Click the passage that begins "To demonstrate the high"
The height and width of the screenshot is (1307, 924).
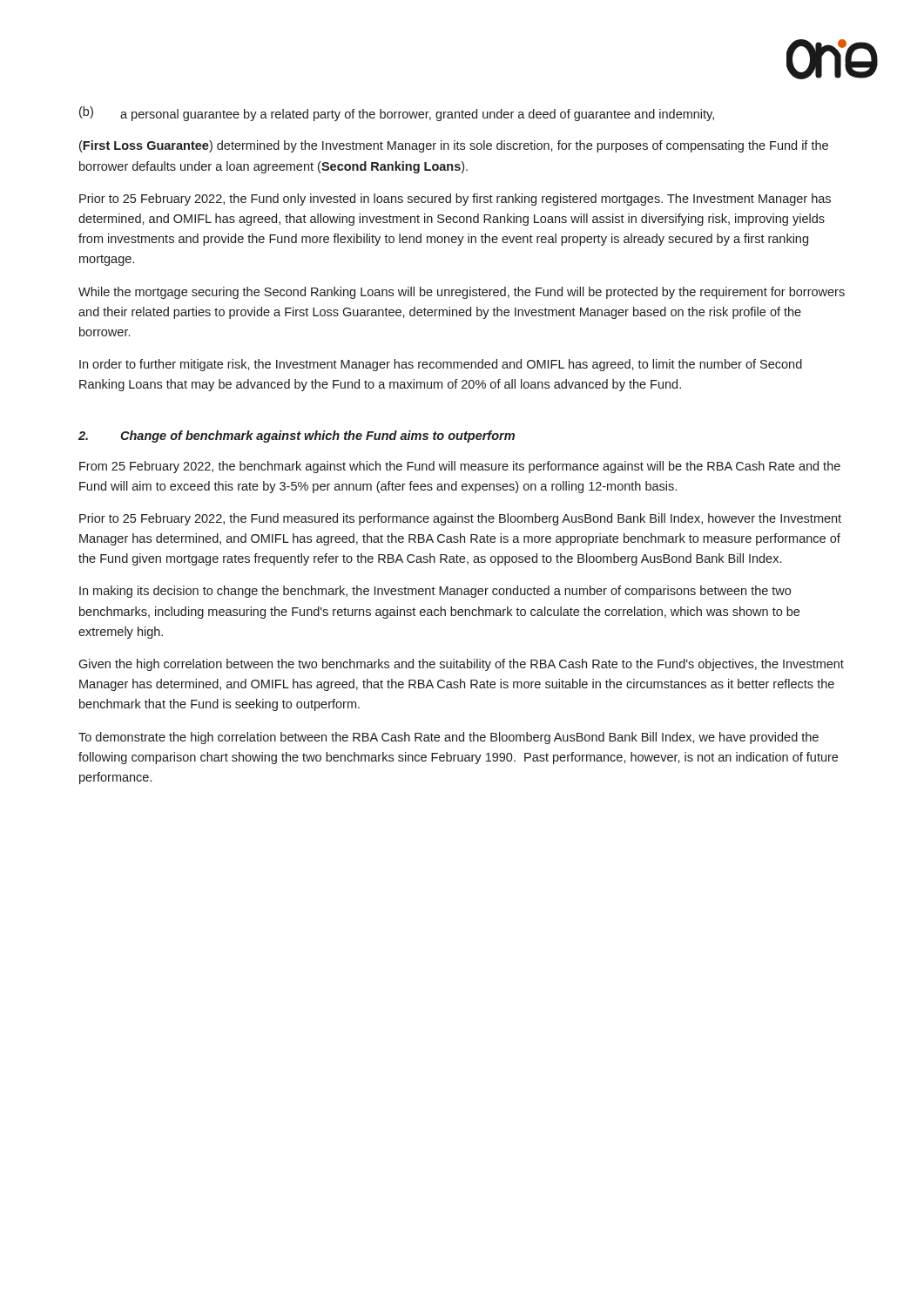point(458,757)
